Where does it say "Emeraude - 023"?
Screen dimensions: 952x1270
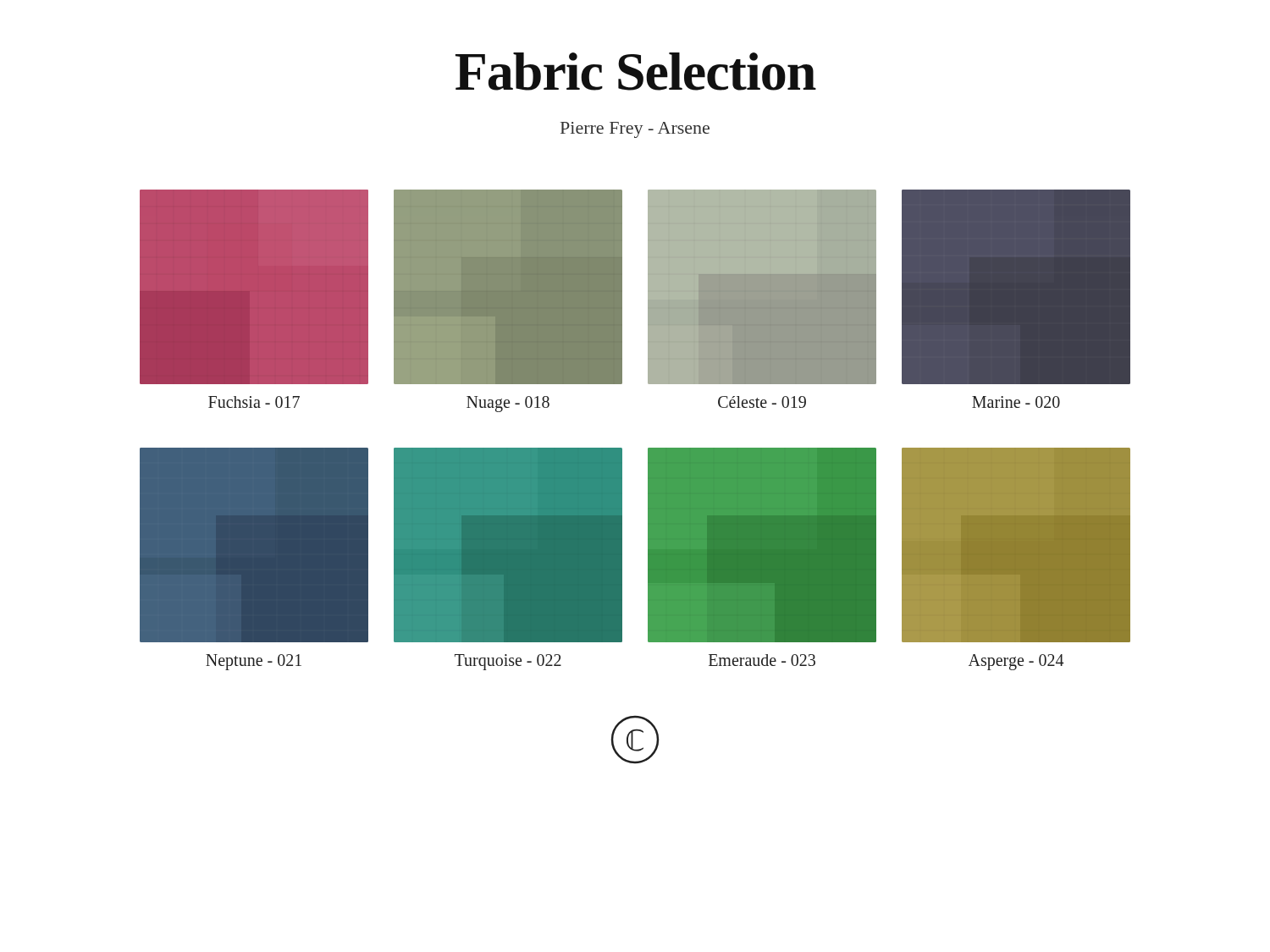click(x=762, y=660)
